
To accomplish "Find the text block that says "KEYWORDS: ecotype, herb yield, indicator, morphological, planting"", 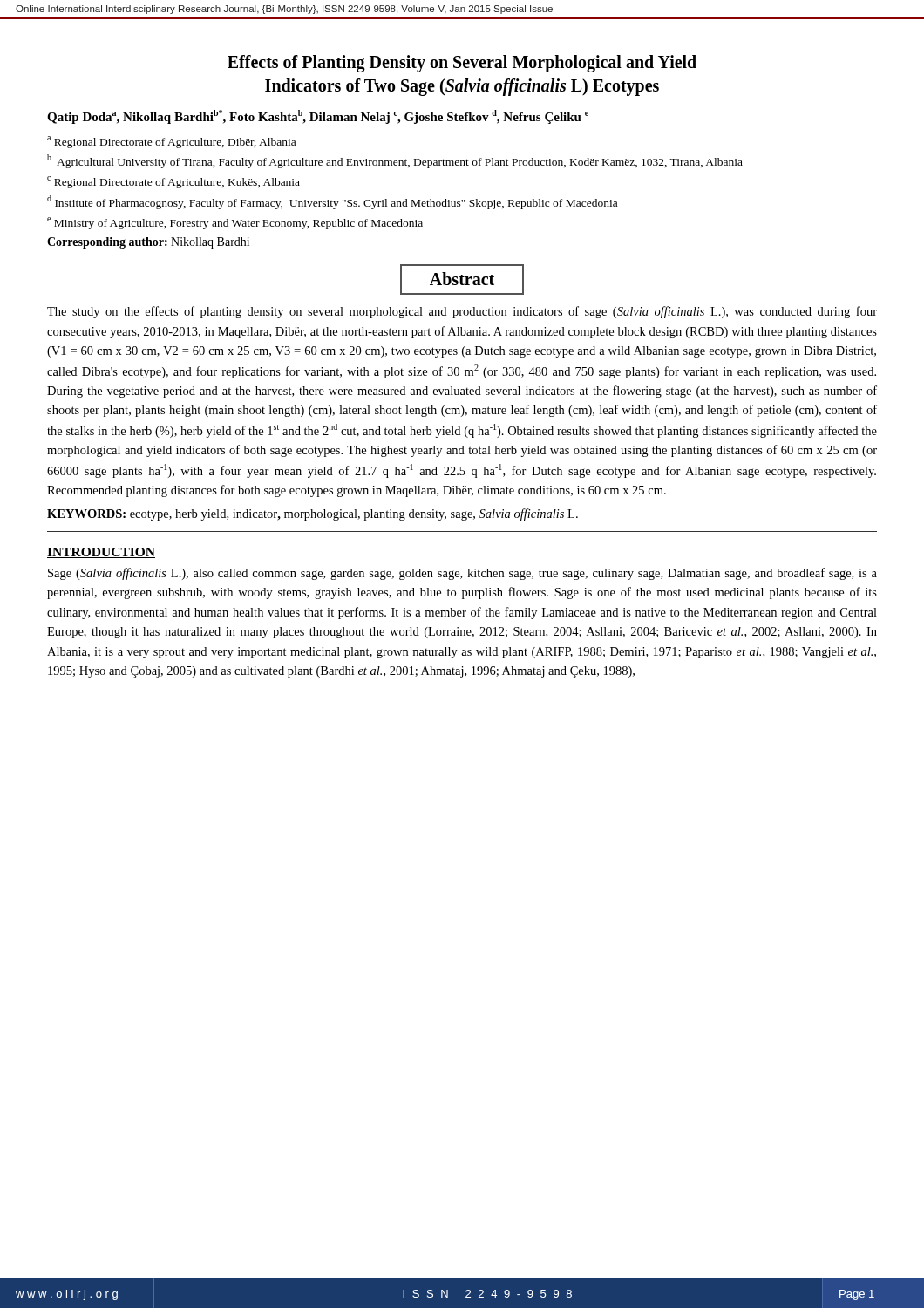I will coord(313,514).
